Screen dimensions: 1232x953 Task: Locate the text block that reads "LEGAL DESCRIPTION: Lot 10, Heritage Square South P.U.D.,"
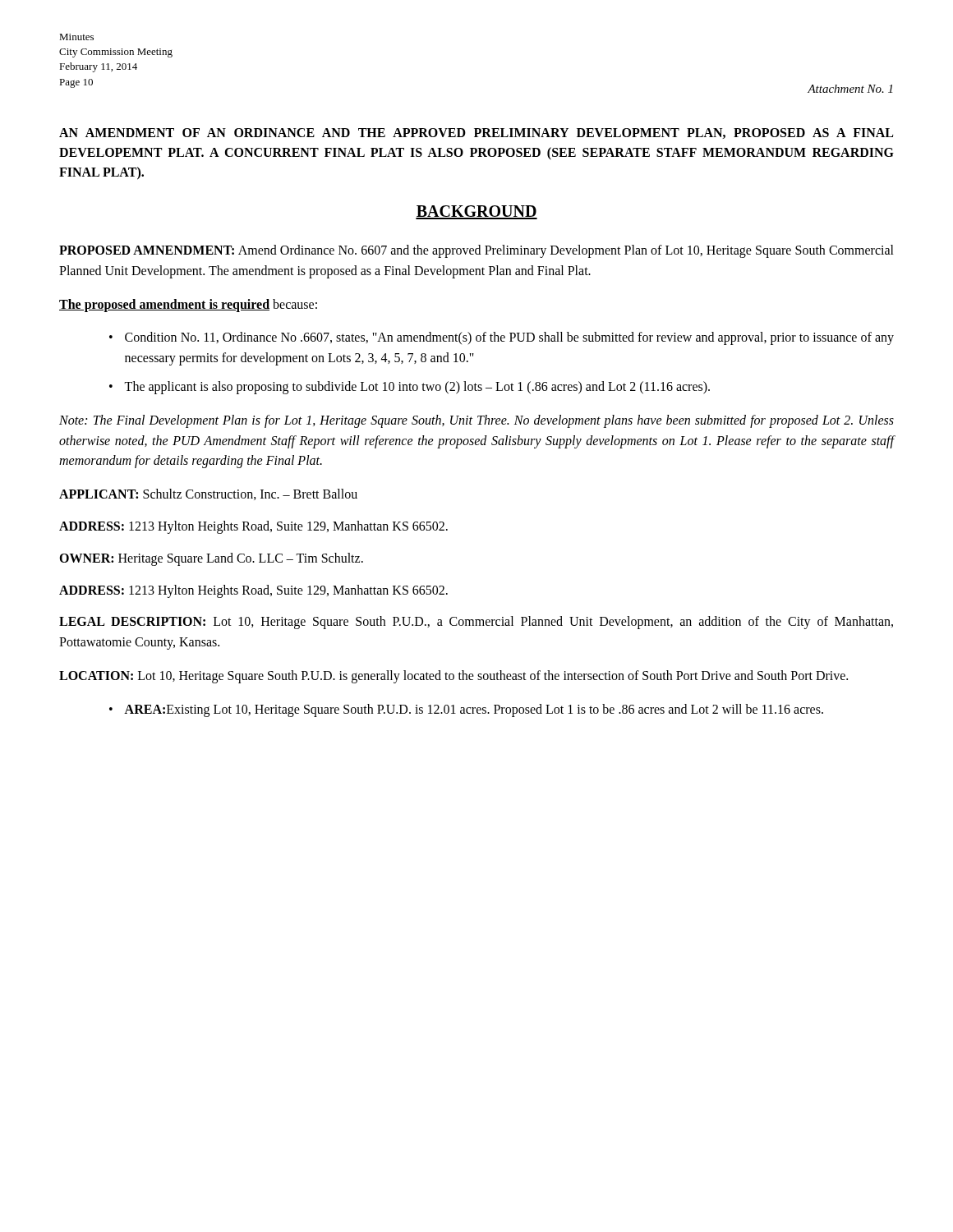(x=476, y=632)
